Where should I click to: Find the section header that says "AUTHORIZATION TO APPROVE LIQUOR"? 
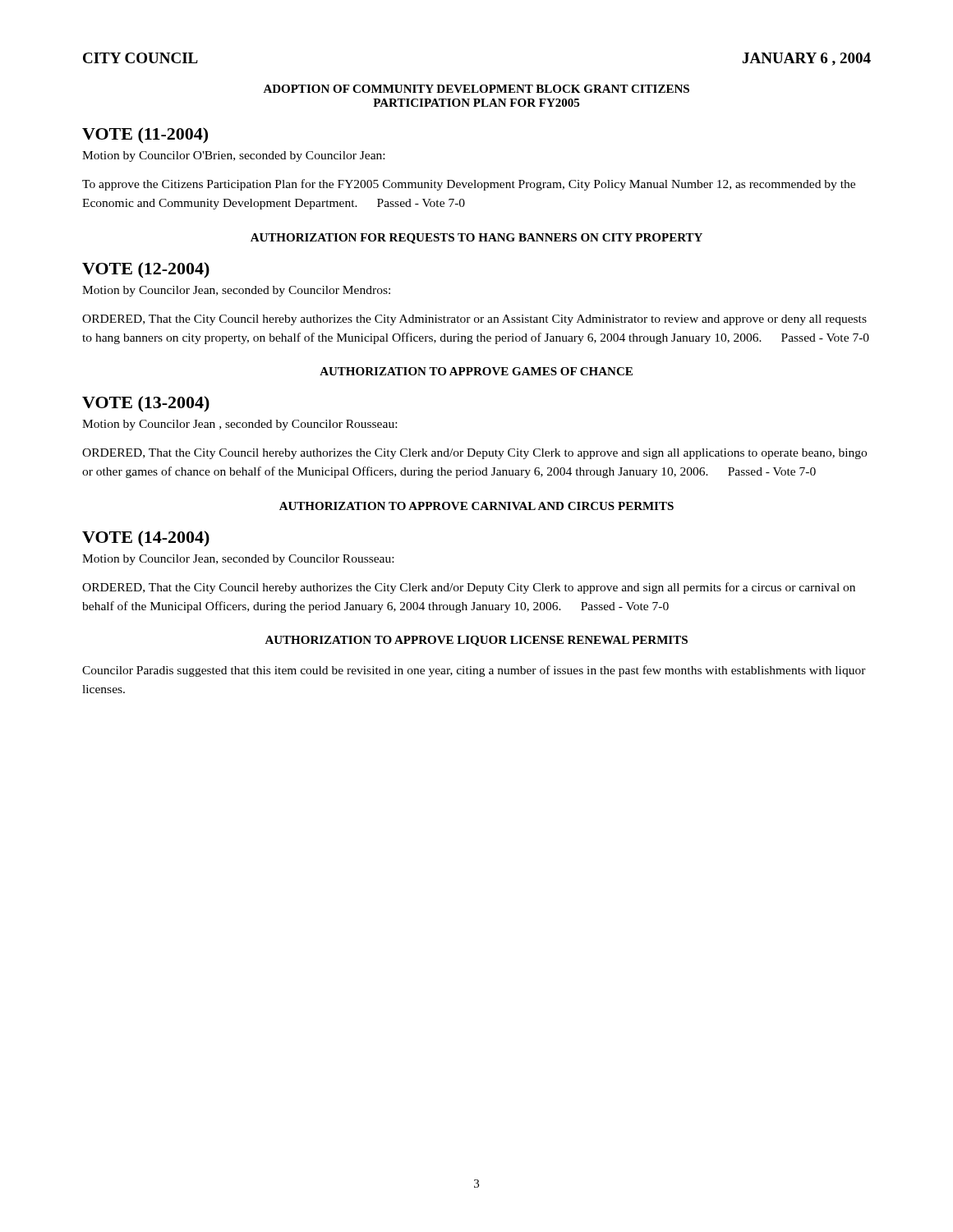(x=476, y=640)
